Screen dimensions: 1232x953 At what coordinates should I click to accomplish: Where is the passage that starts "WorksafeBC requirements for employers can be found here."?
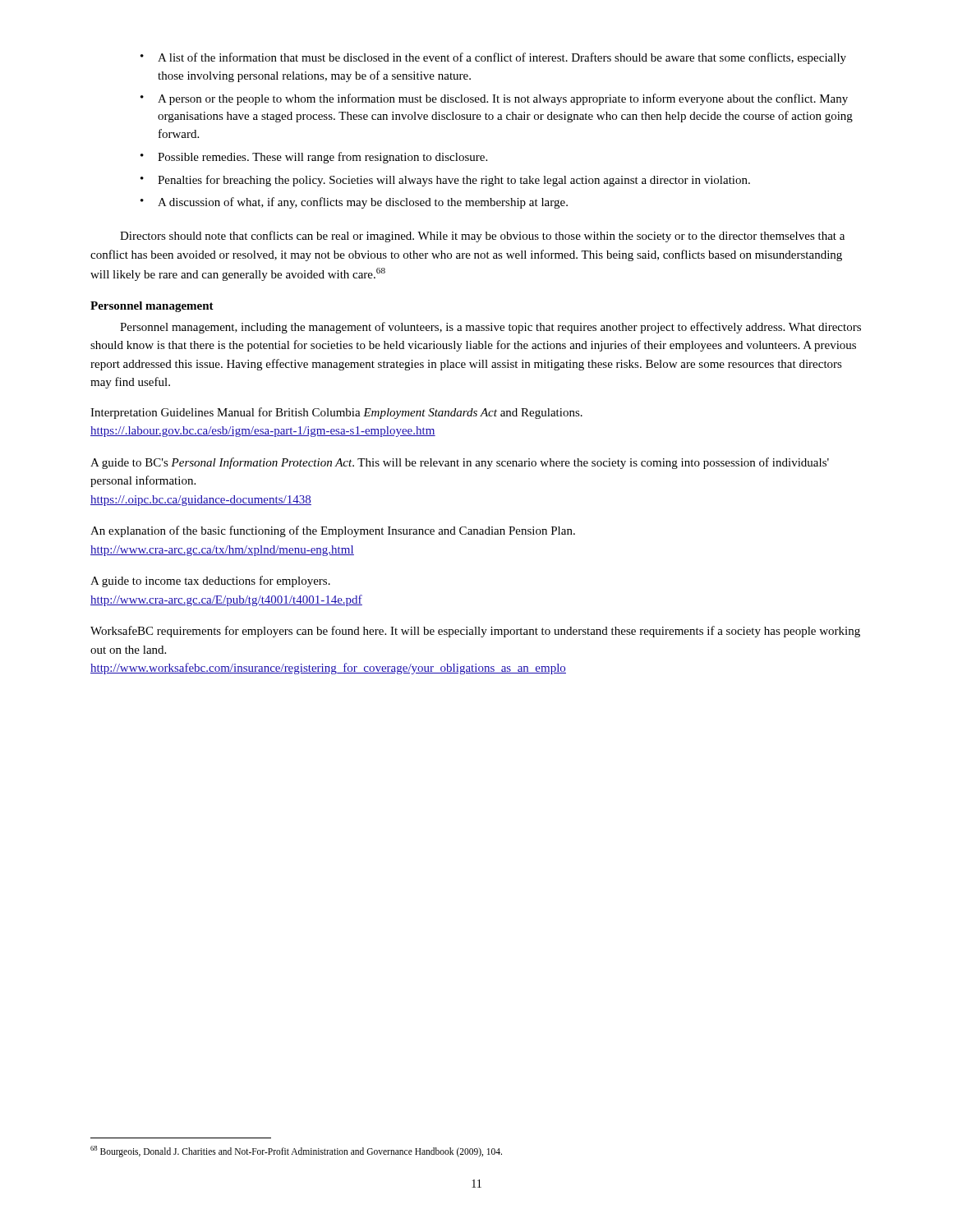(x=475, y=632)
